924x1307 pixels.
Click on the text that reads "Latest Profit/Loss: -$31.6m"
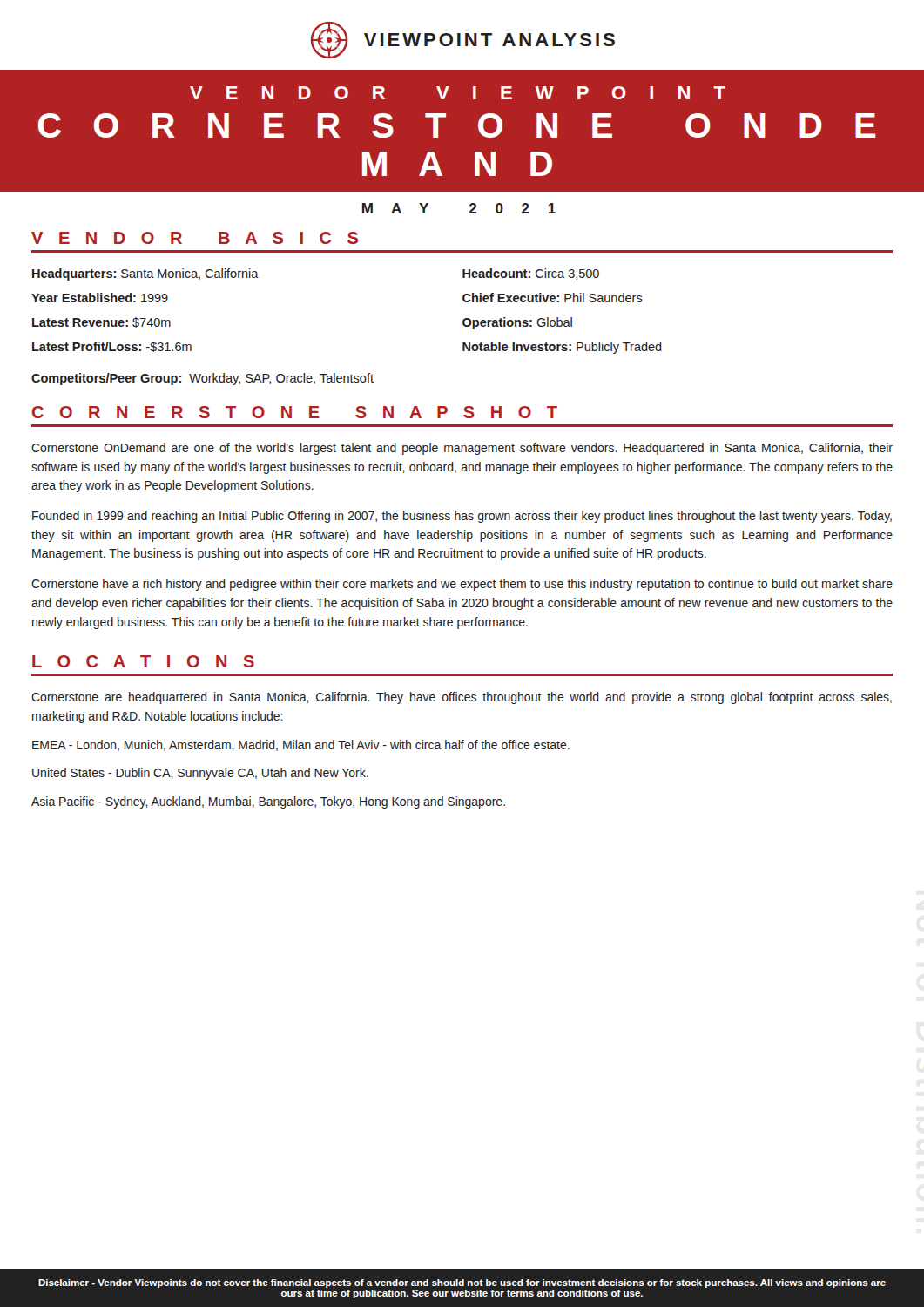[x=112, y=347]
